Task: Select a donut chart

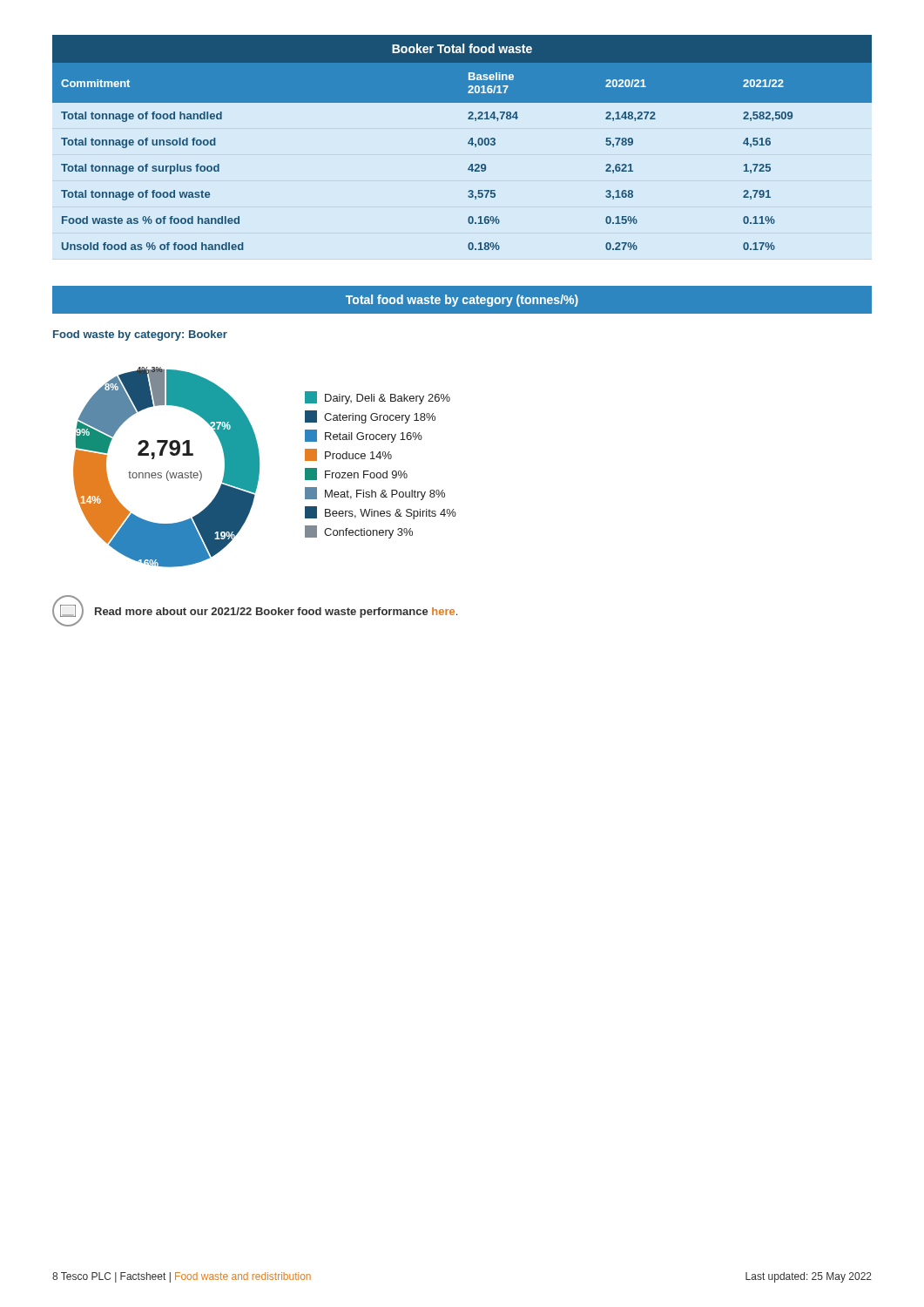Action: coord(462,464)
